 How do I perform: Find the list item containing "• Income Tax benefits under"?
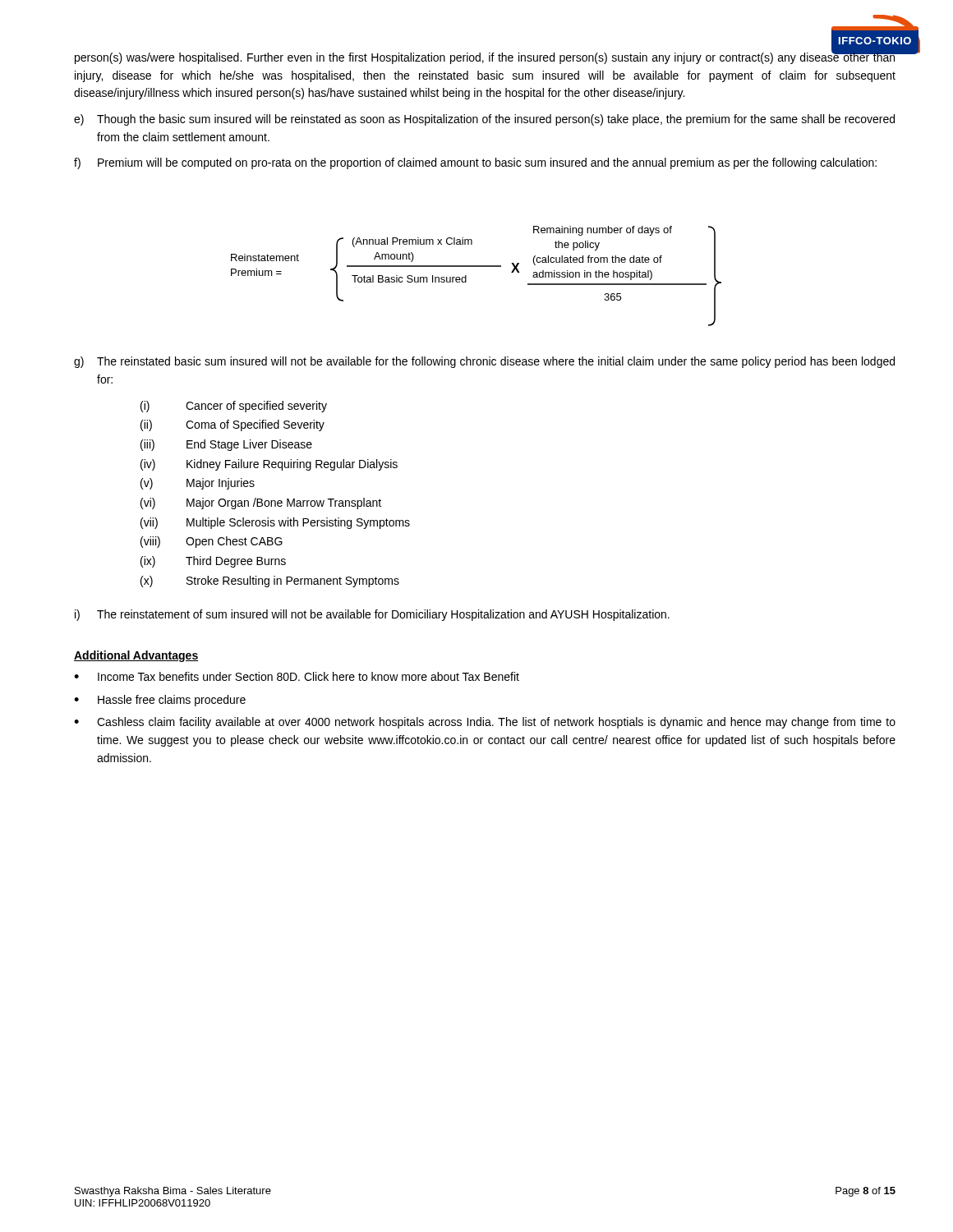coord(485,678)
